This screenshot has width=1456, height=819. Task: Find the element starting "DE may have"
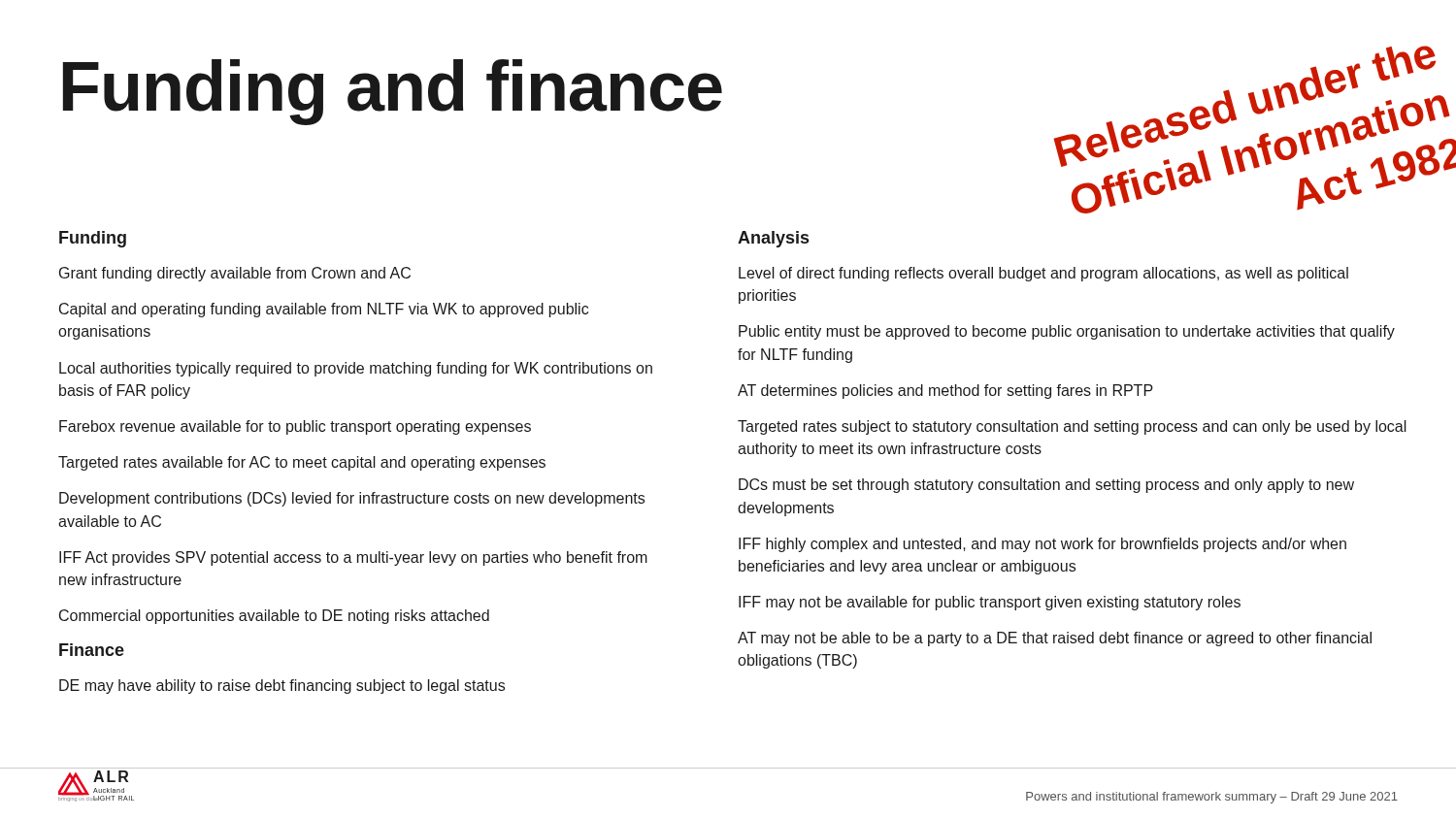pos(282,686)
